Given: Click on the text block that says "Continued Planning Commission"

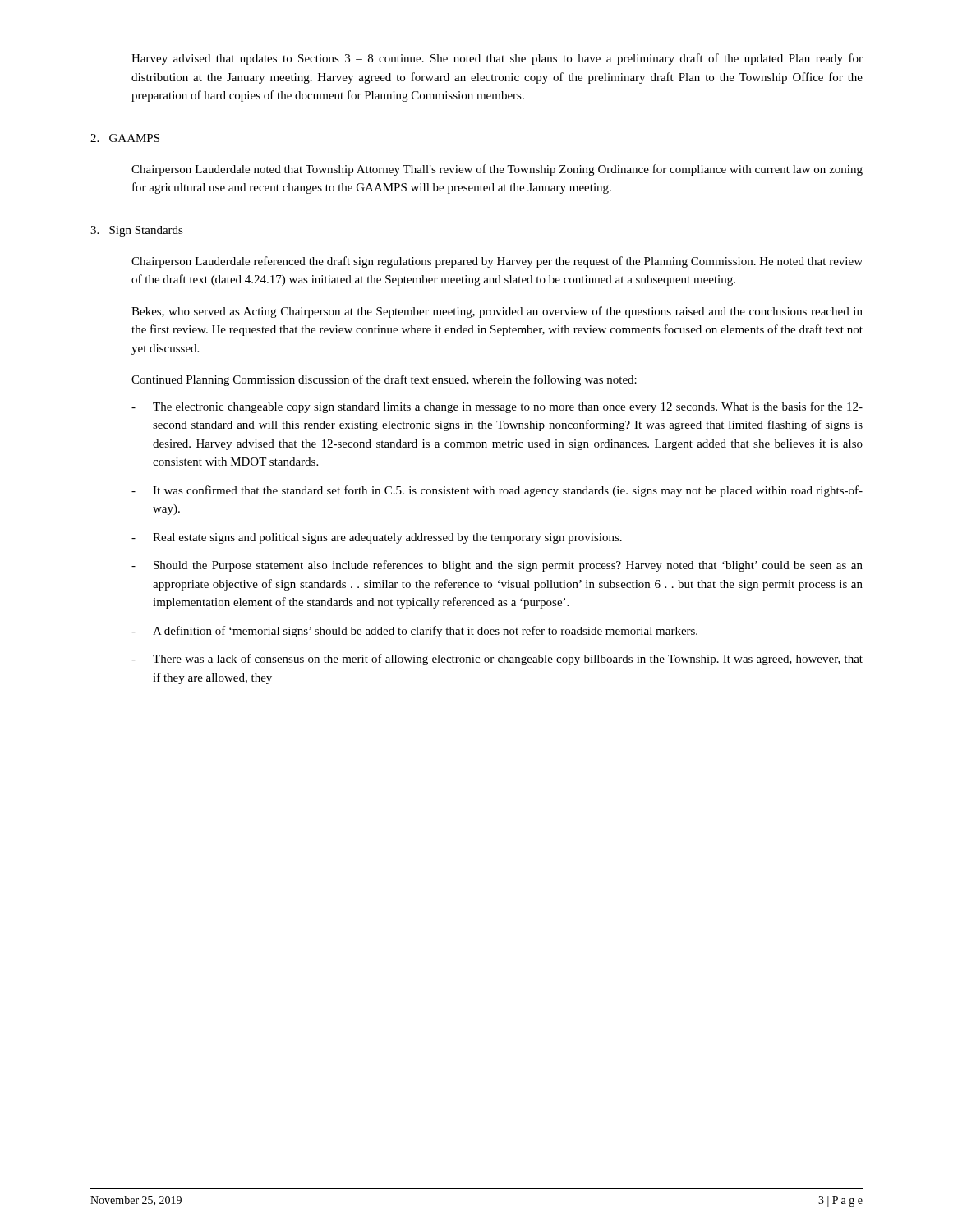Looking at the screenshot, I should pos(384,379).
